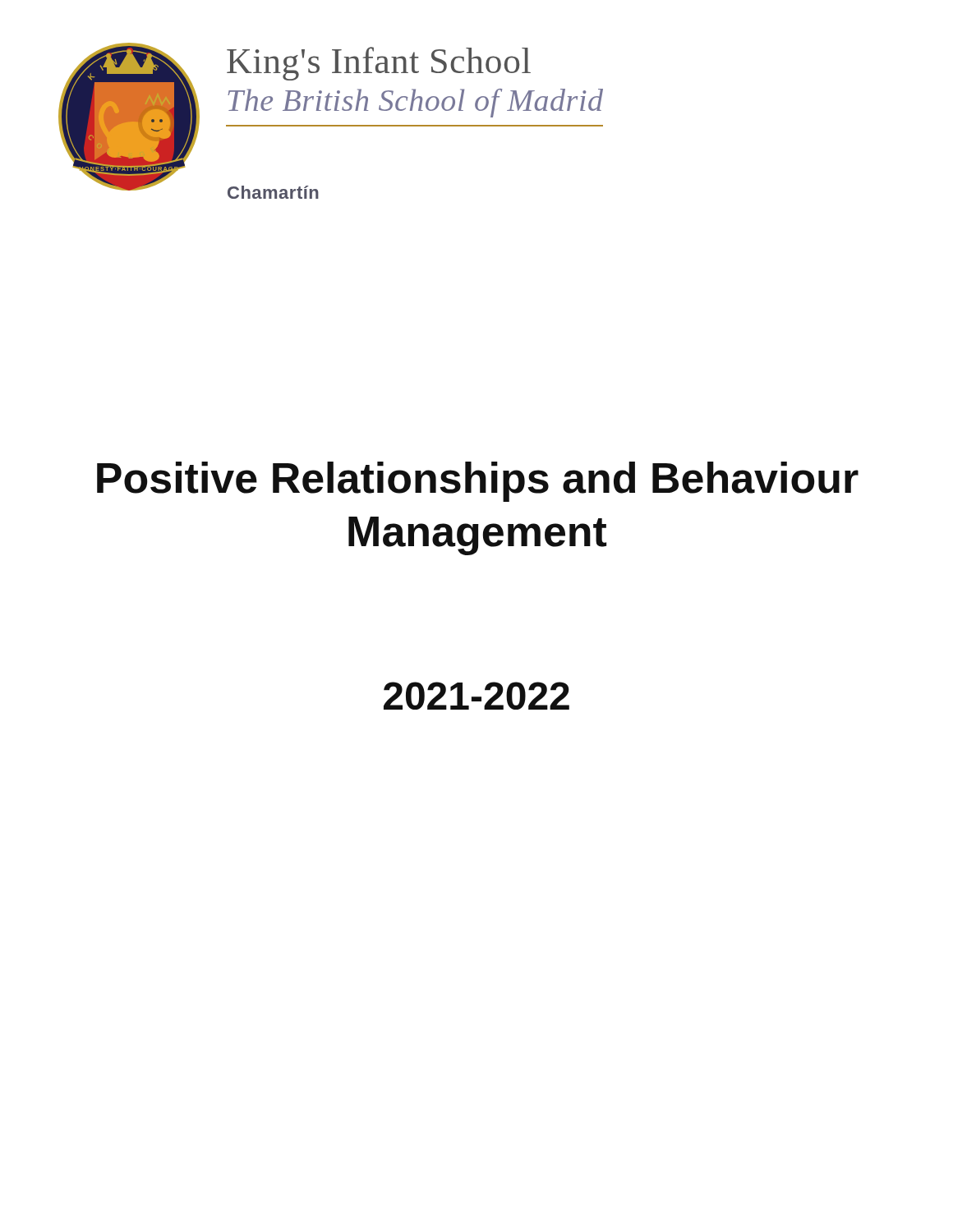The image size is (953, 1232).
Task: Locate the title containing "King's Infant School The British School of Madrid"
Action: (415, 80)
